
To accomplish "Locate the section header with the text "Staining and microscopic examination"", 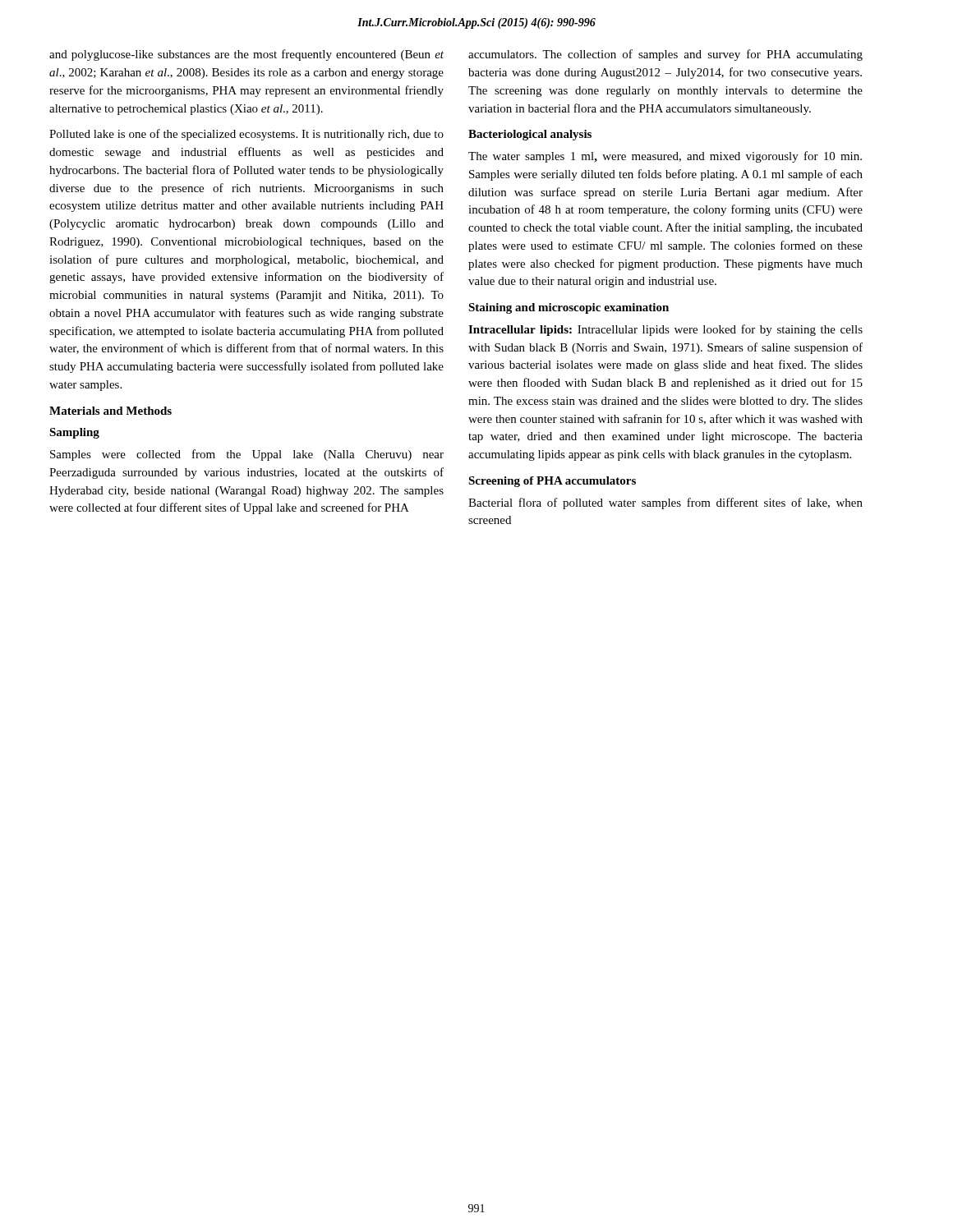I will coord(569,307).
